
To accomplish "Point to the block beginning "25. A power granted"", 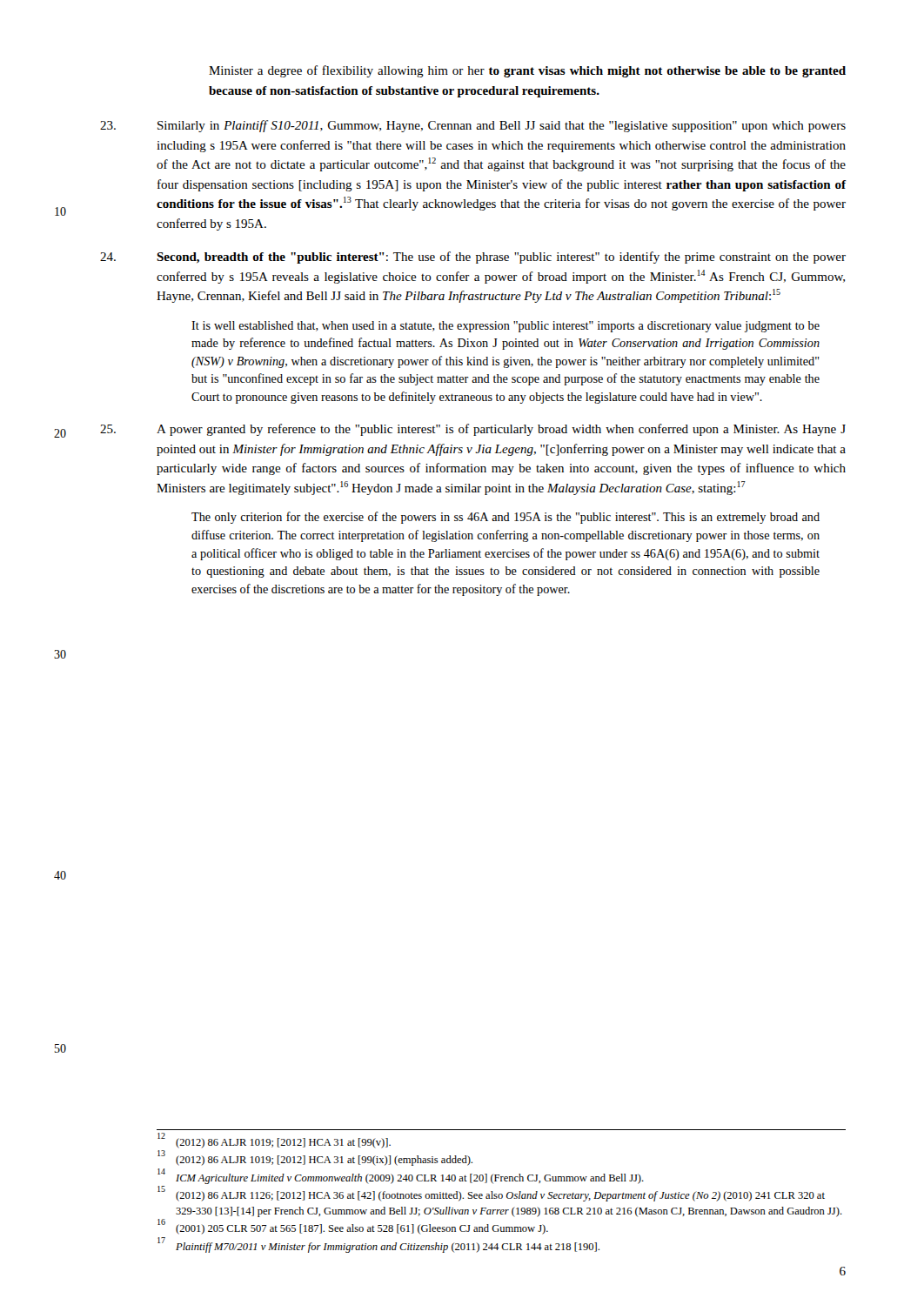I will point(501,457).
